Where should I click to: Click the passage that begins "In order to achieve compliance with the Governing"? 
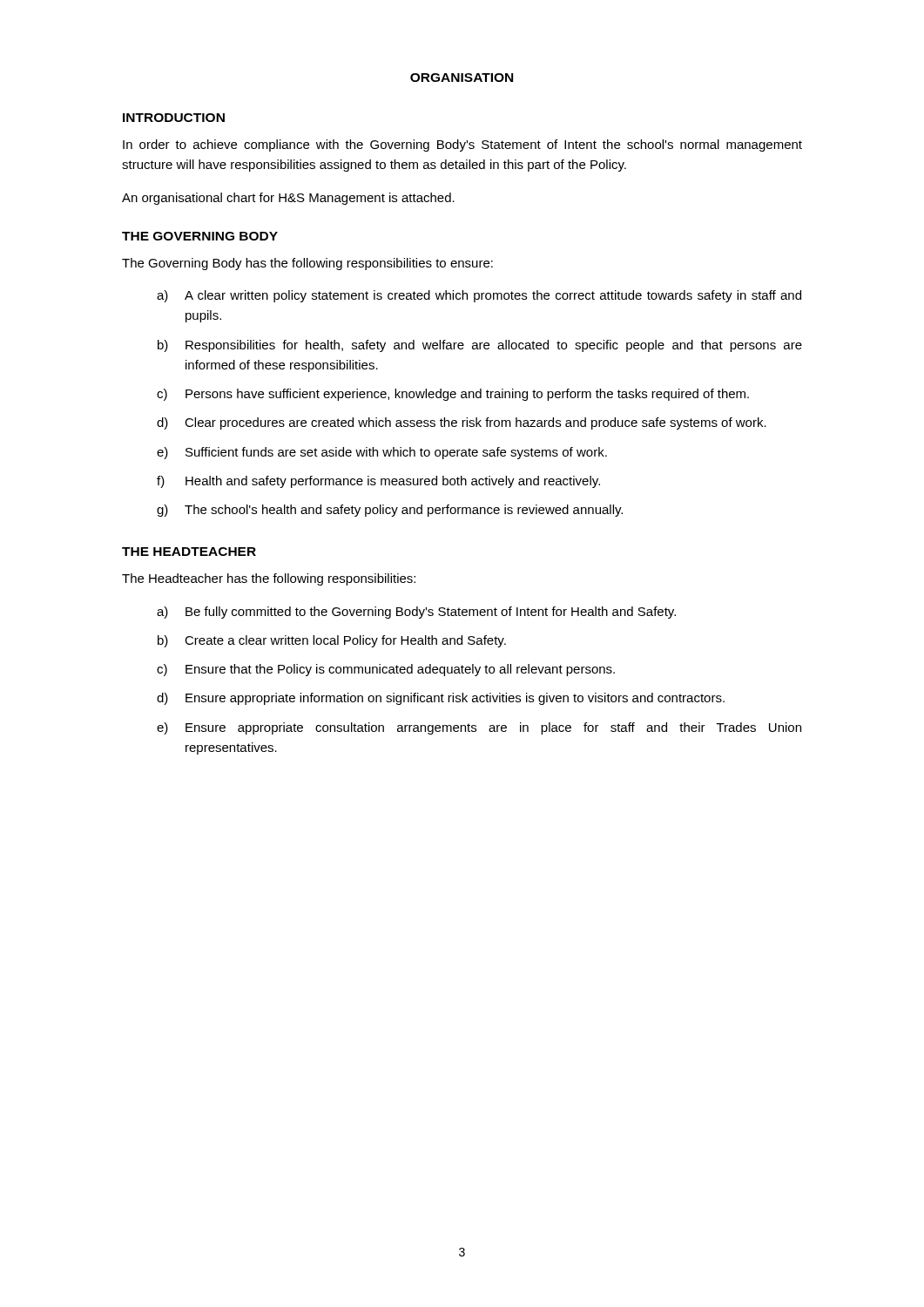pos(462,154)
